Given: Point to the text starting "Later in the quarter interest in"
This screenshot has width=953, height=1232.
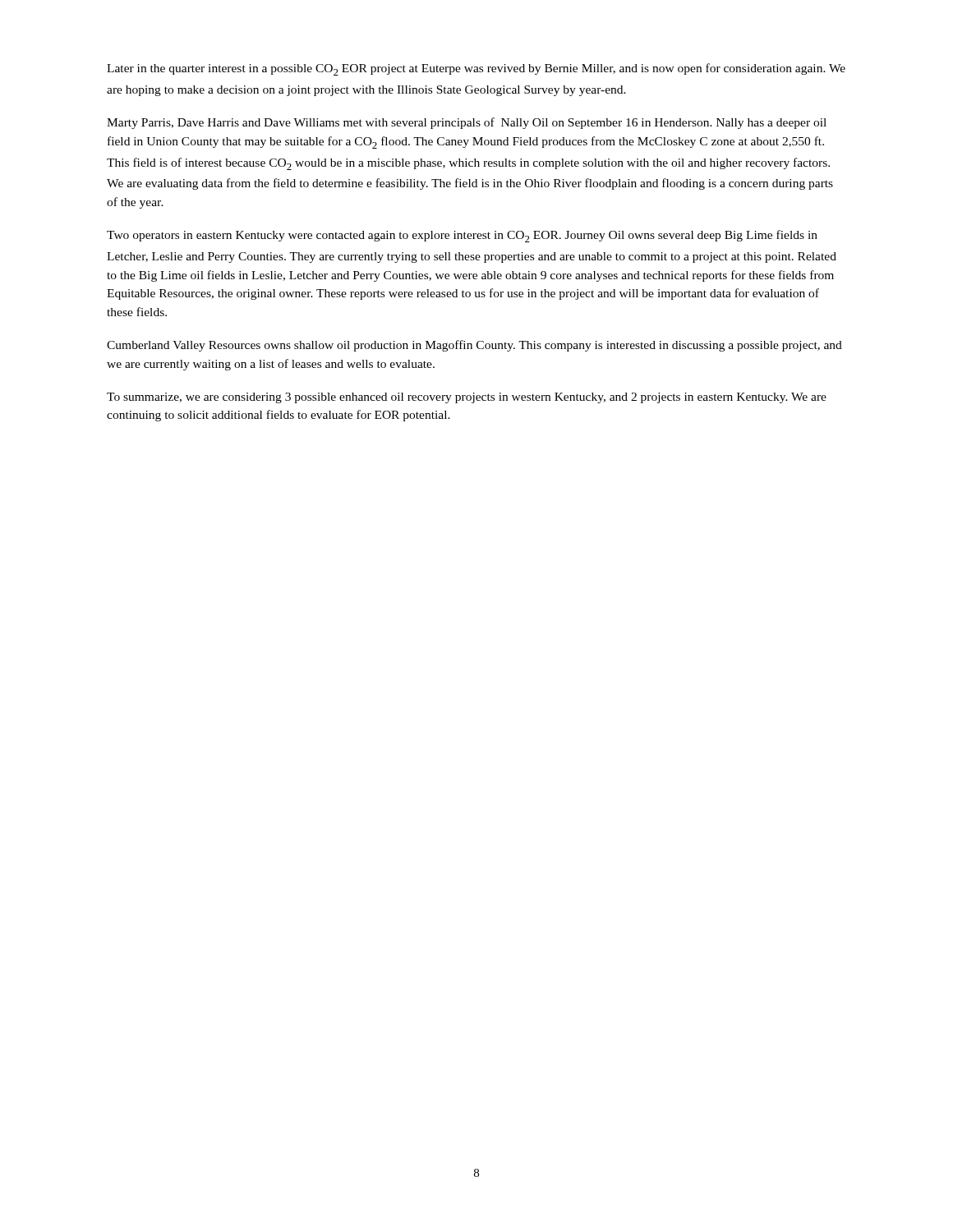Looking at the screenshot, I should click(x=476, y=78).
